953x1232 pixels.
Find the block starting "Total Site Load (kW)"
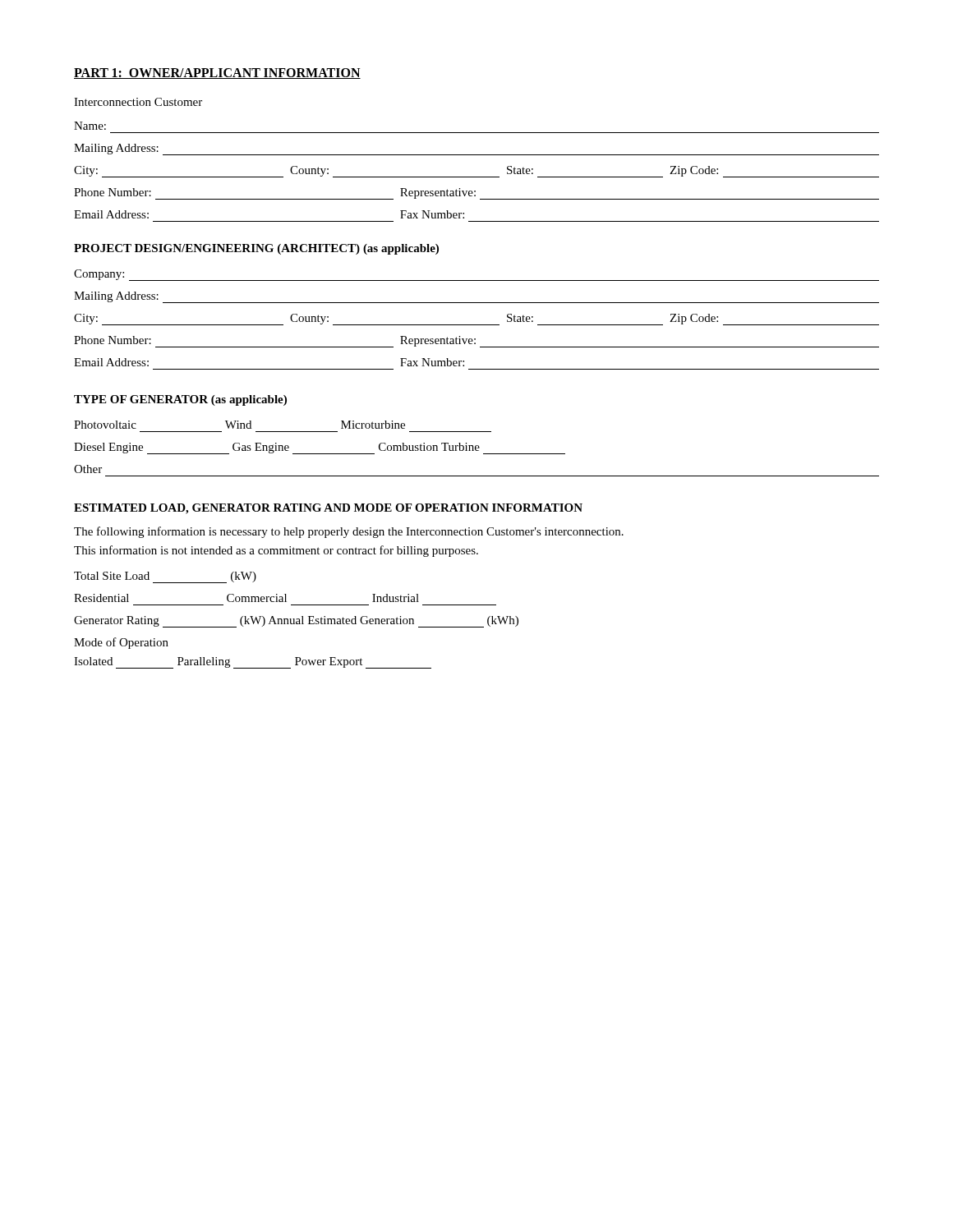click(x=167, y=576)
